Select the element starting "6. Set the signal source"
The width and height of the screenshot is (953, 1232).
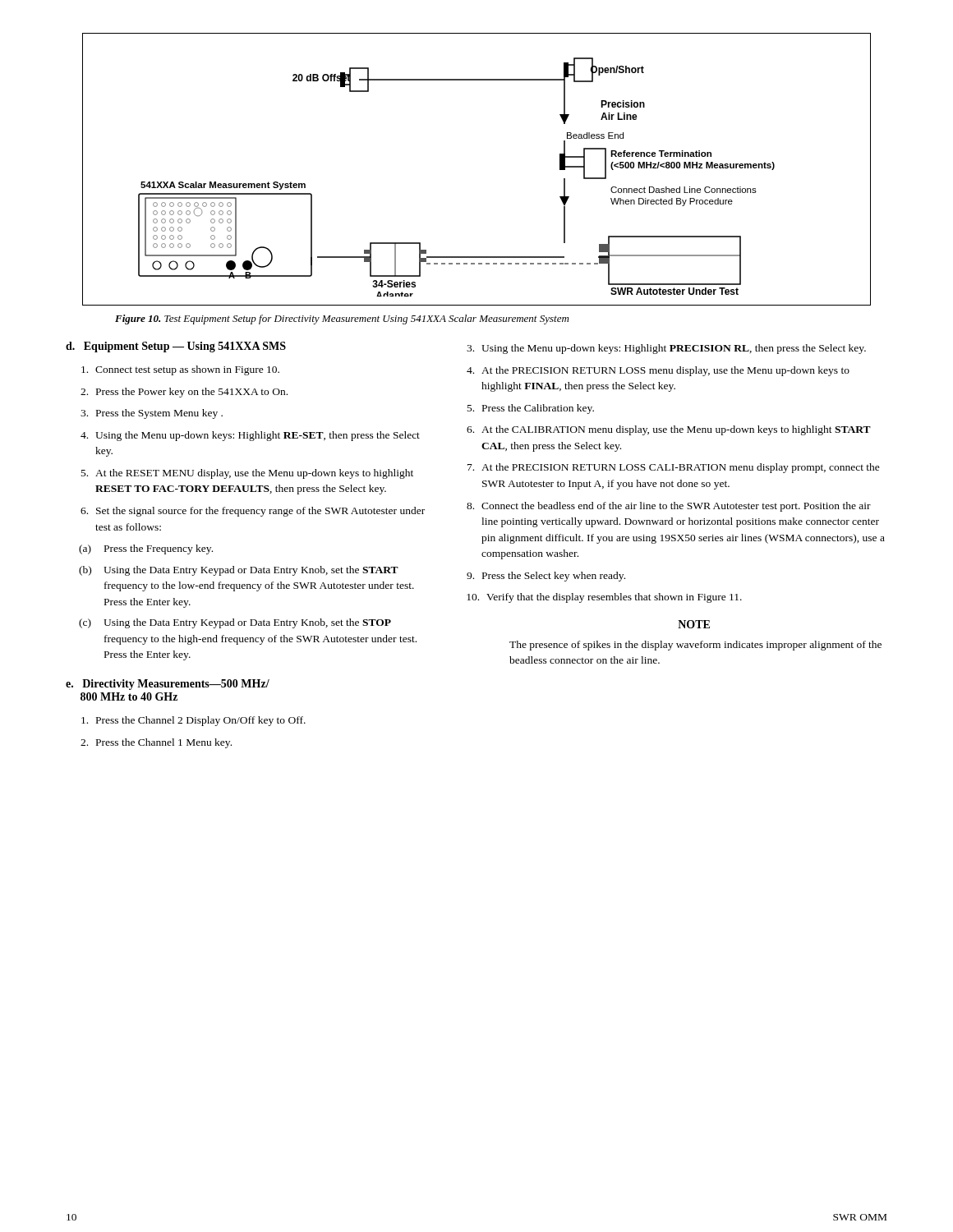246,519
